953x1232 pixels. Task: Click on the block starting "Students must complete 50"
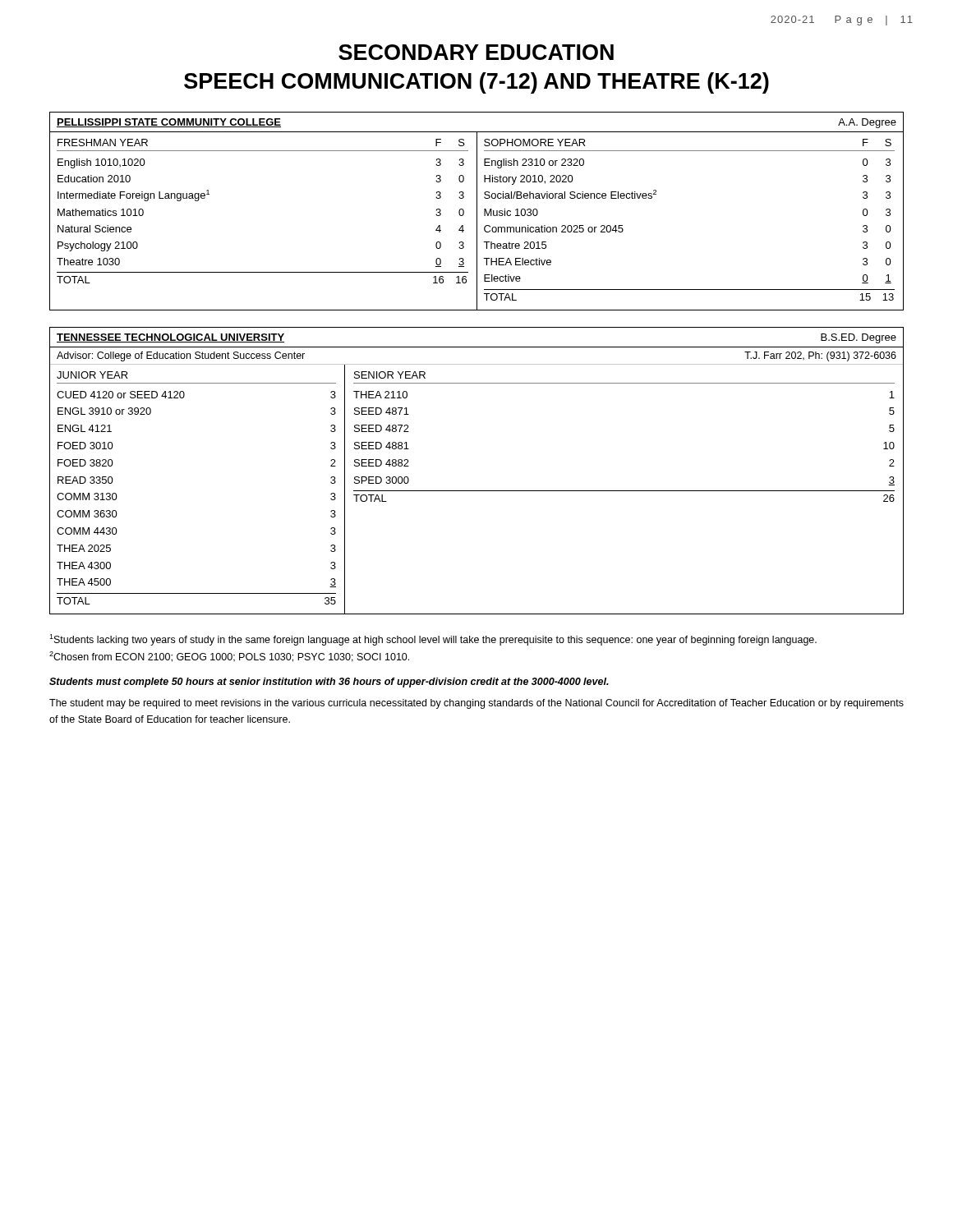point(329,682)
